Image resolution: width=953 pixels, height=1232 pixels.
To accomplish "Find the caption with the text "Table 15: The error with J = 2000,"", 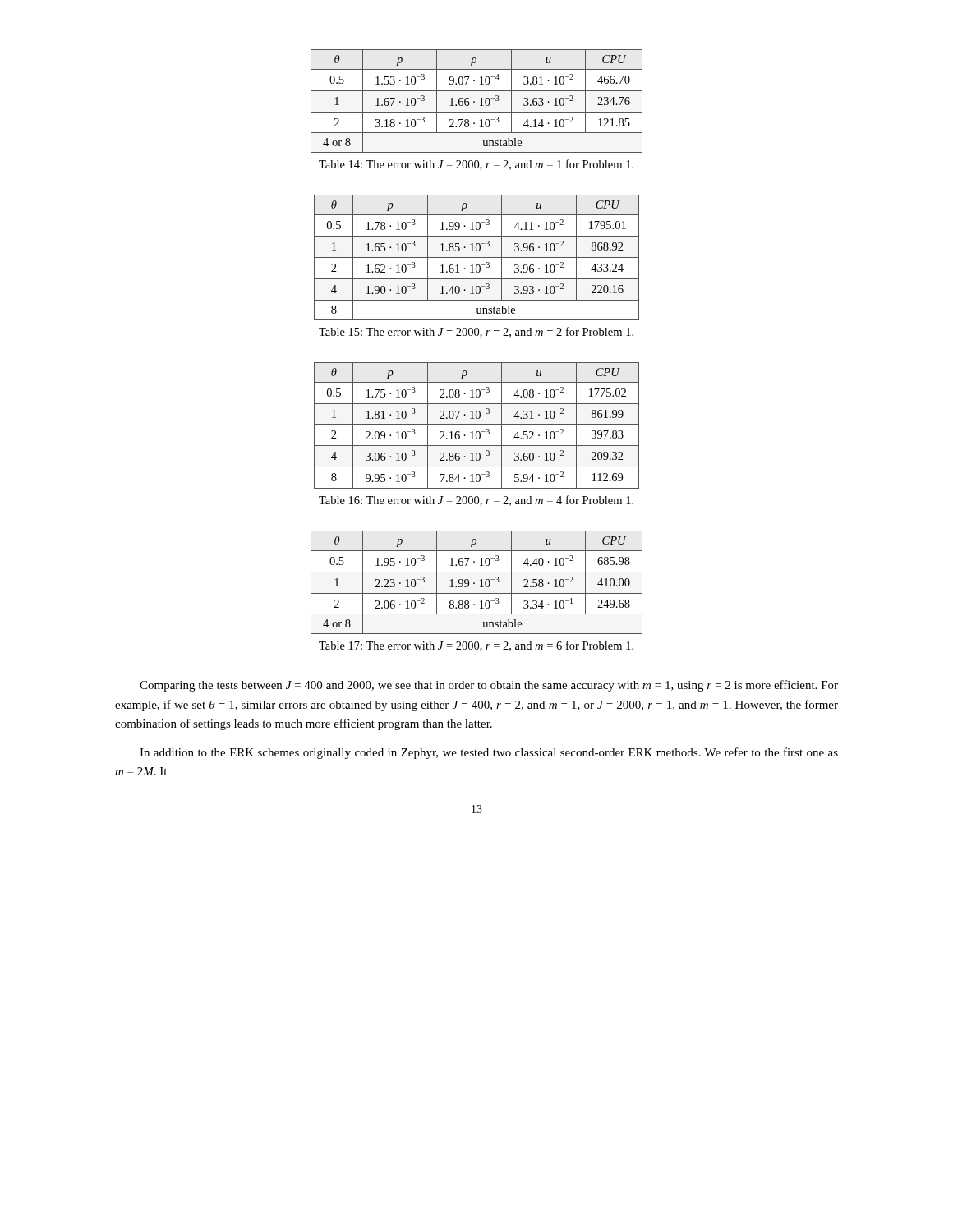I will [476, 332].
